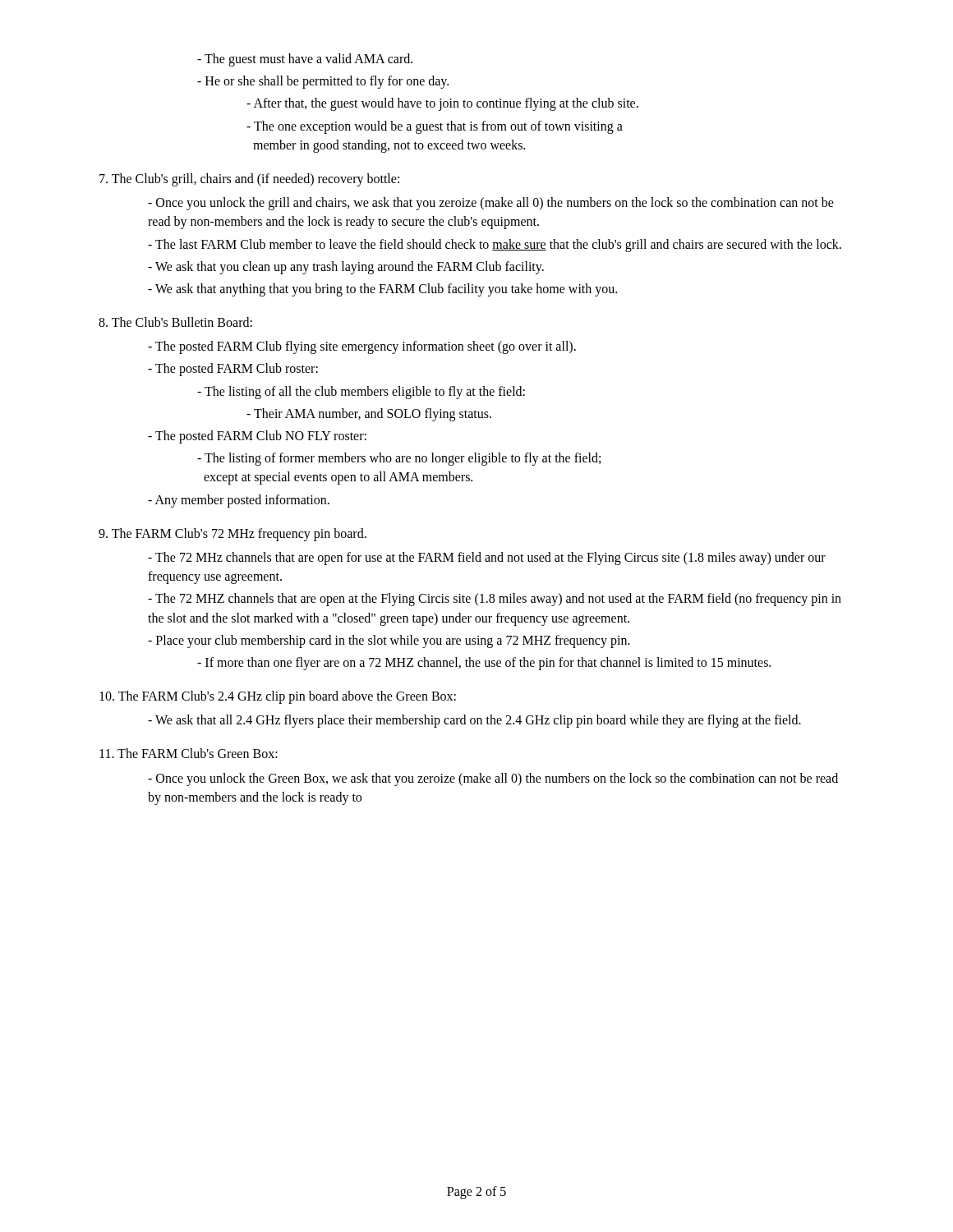Where does it say "The posted FARM Club NO FLY roster:"?
This screenshot has height=1232, width=953.
click(x=258, y=436)
